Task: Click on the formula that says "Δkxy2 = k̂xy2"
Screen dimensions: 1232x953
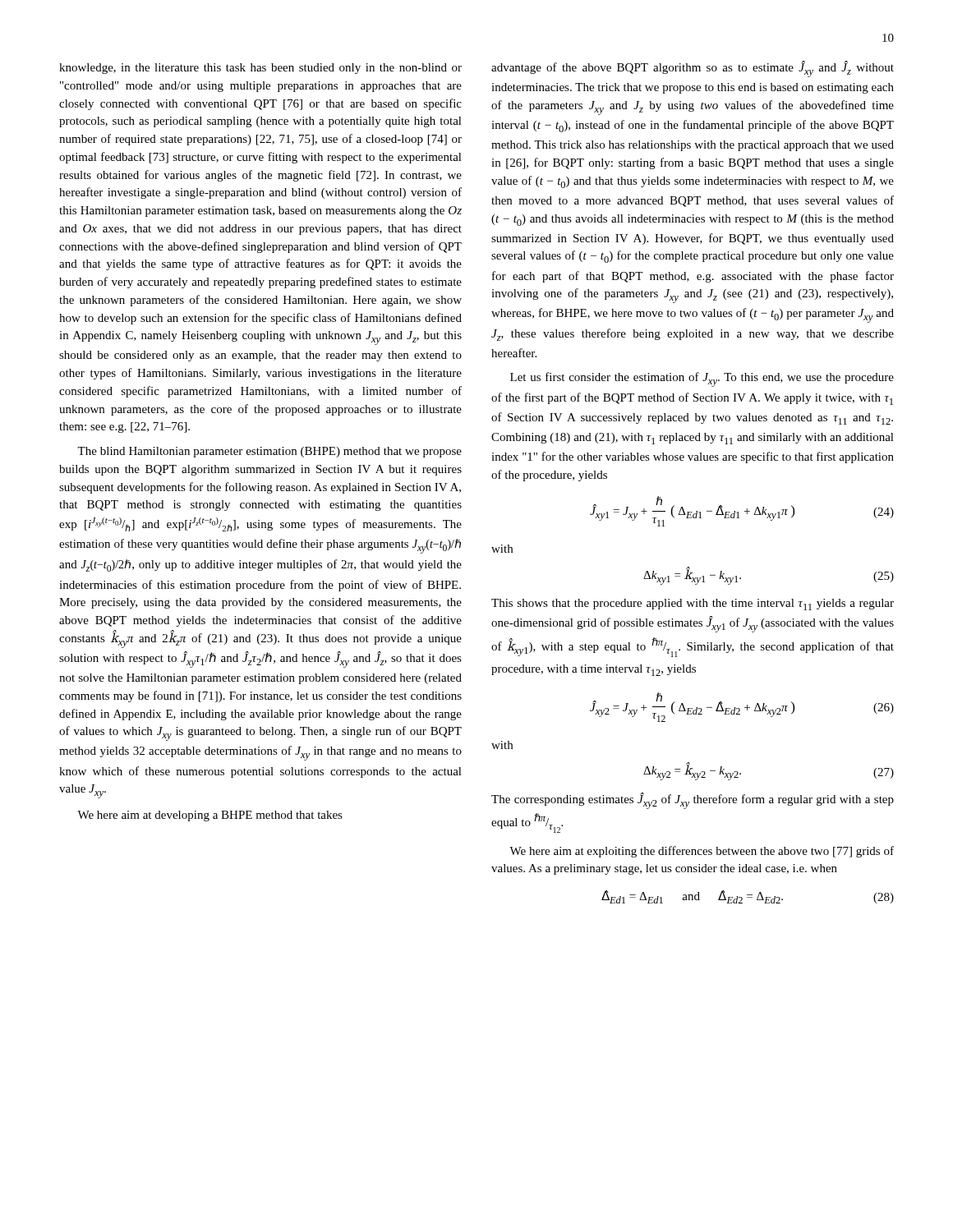Action: pos(695,773)
